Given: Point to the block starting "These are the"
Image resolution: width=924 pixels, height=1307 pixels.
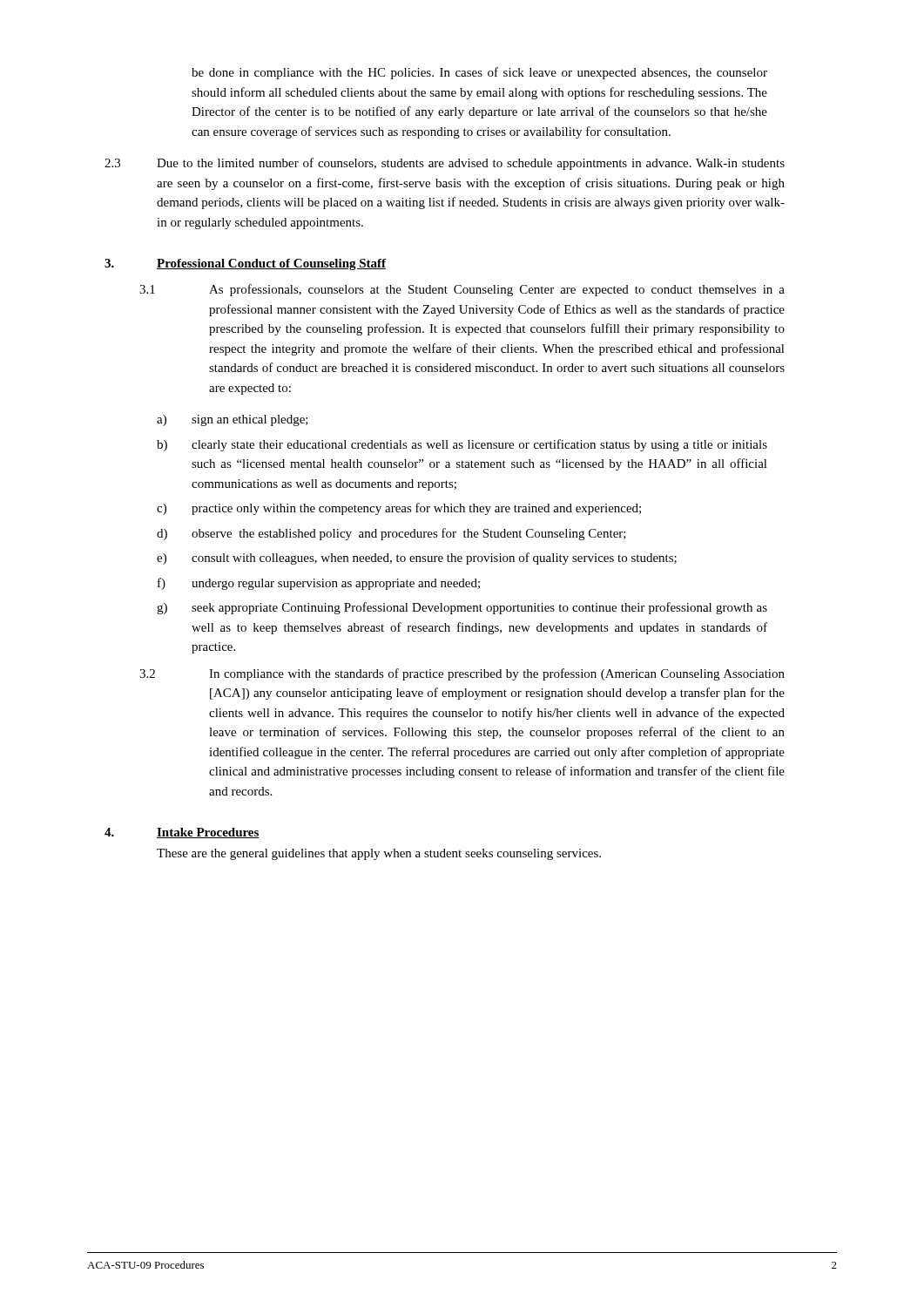Looking at the screenshot, I should tap(379, 853).
